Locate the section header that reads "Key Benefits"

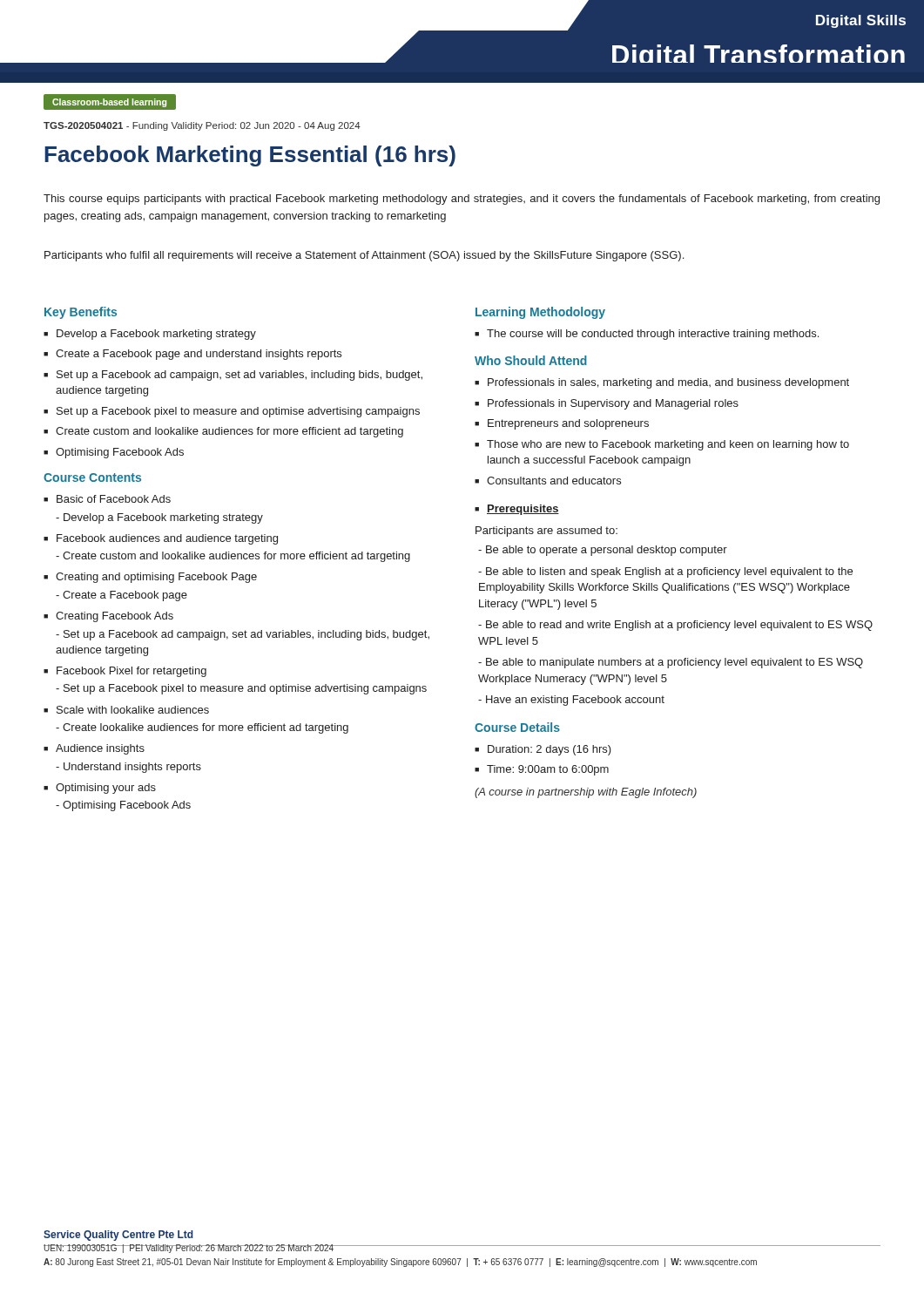[x=80, y=312]
